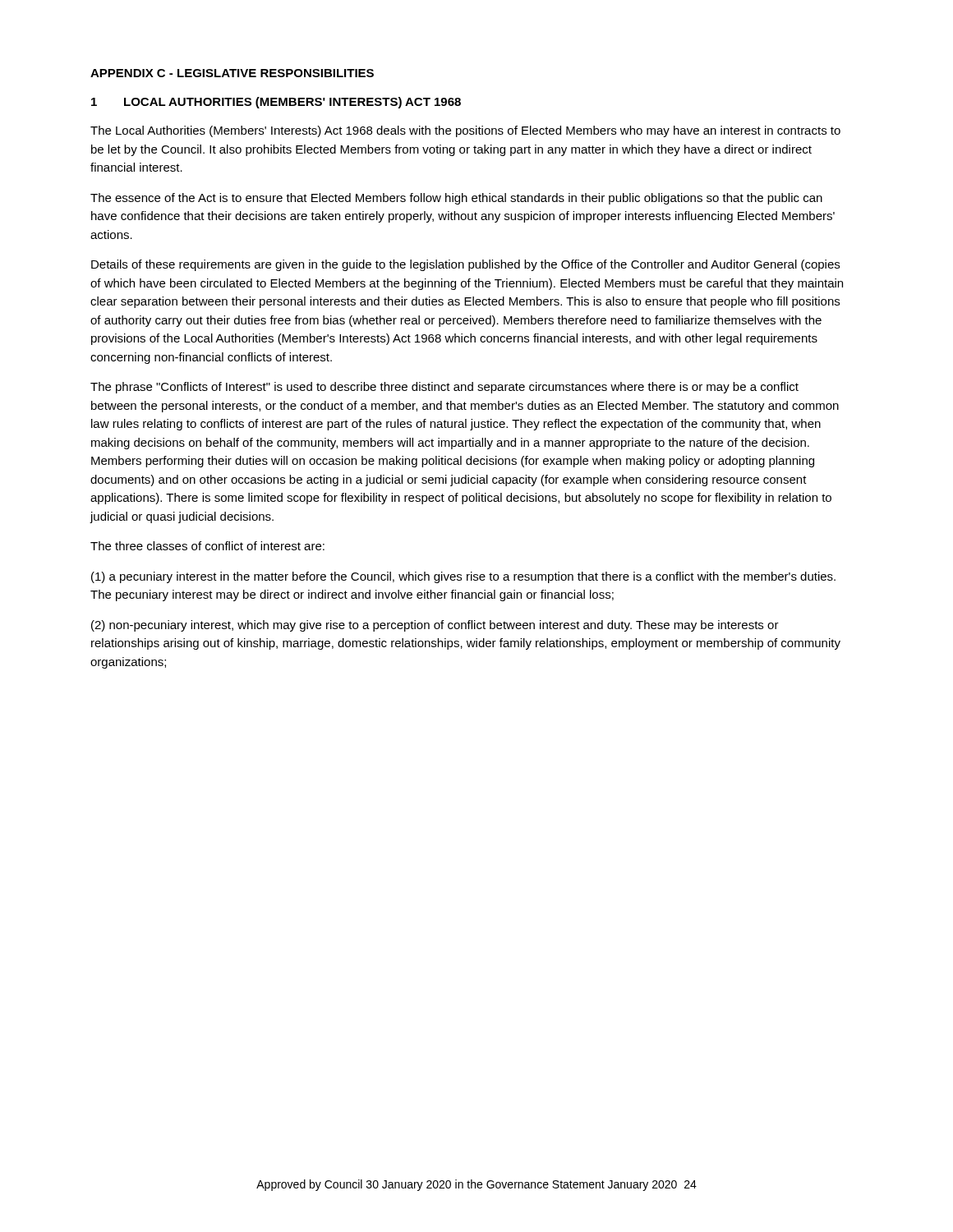953x1232 pixels.
Task: Click on the text block starting "The three classes of conflict of interest are:"
Action: 208,546
